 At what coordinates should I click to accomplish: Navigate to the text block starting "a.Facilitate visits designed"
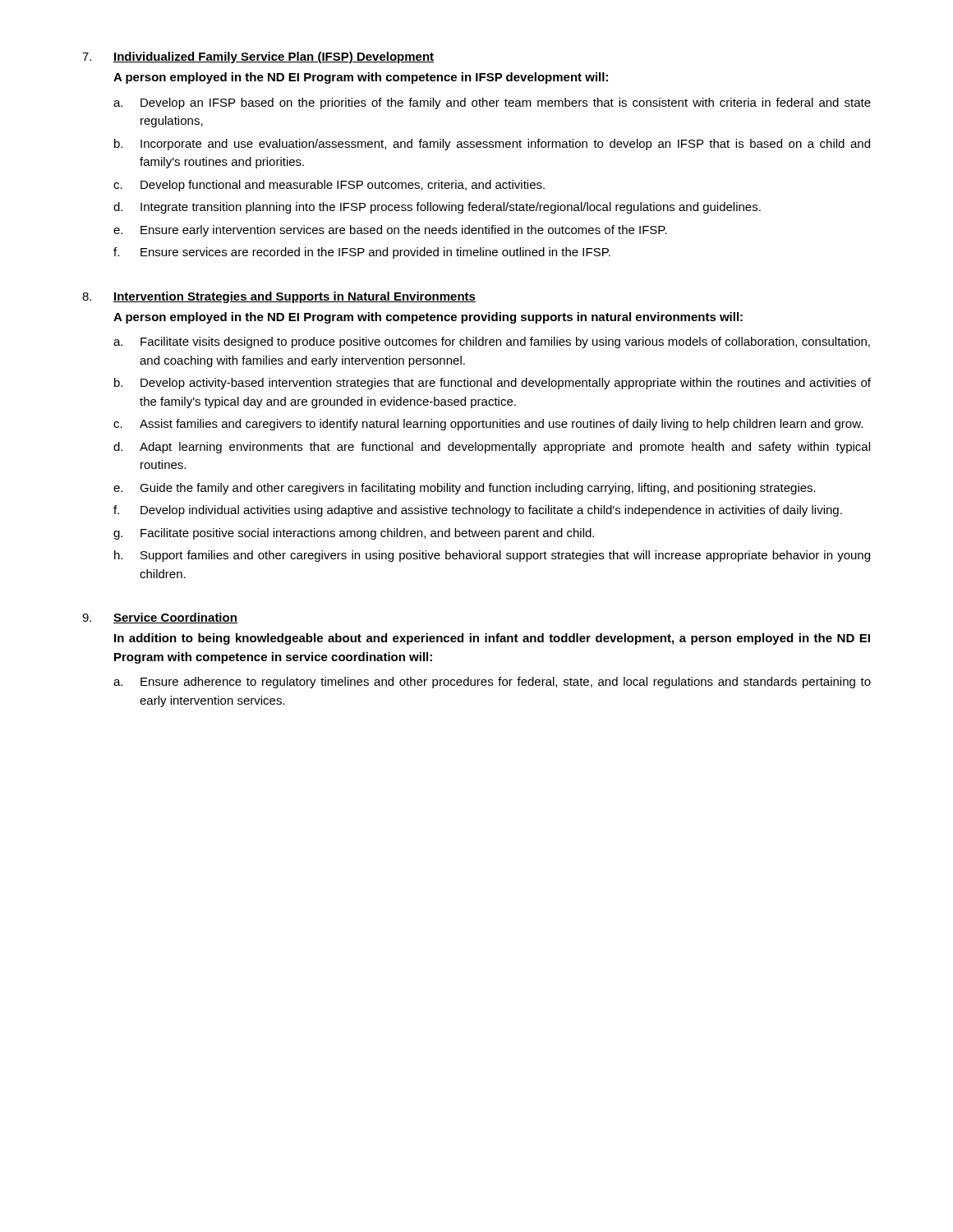point(492,351)
